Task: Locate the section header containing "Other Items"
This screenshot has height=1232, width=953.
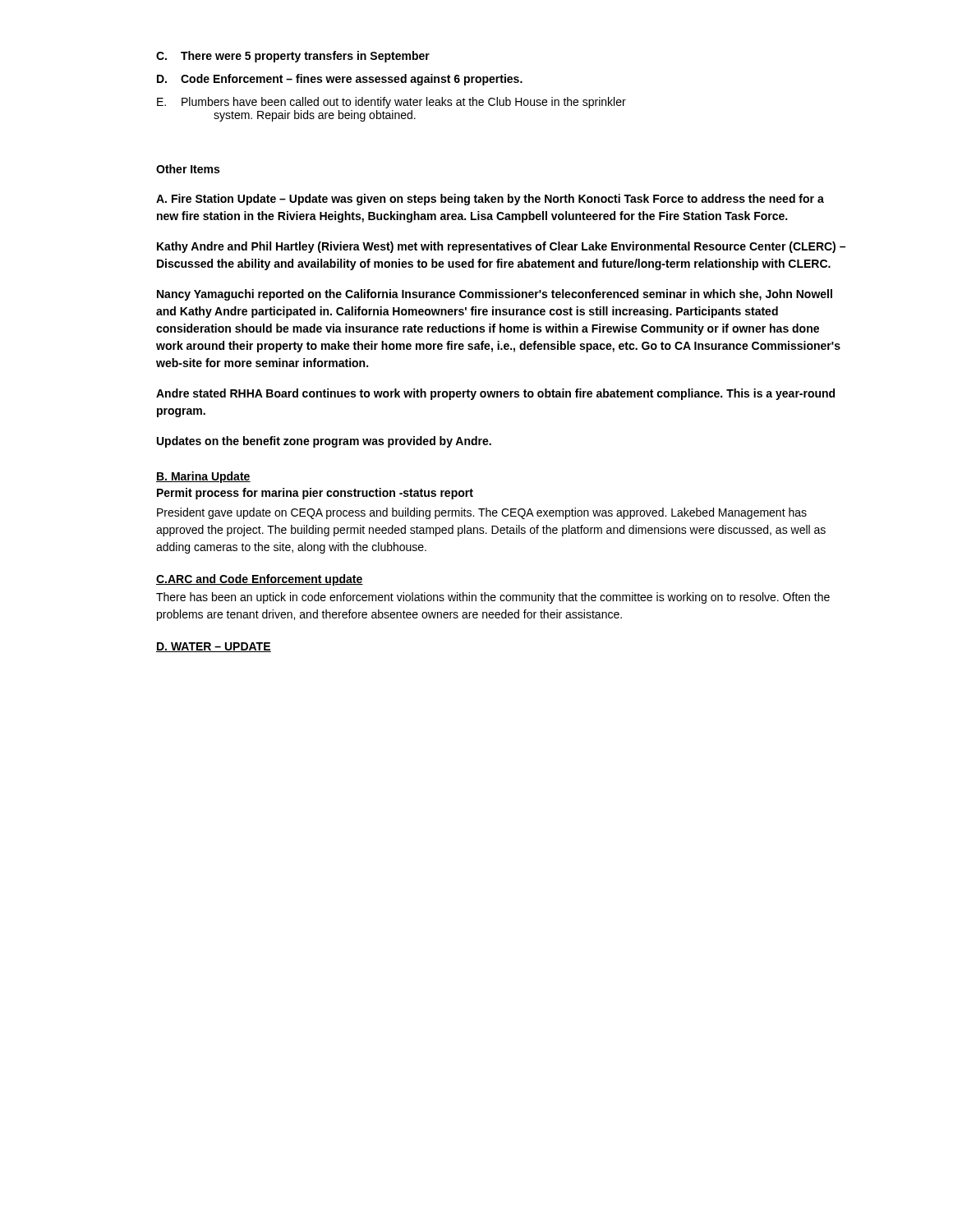Action: tap(188, 169)
